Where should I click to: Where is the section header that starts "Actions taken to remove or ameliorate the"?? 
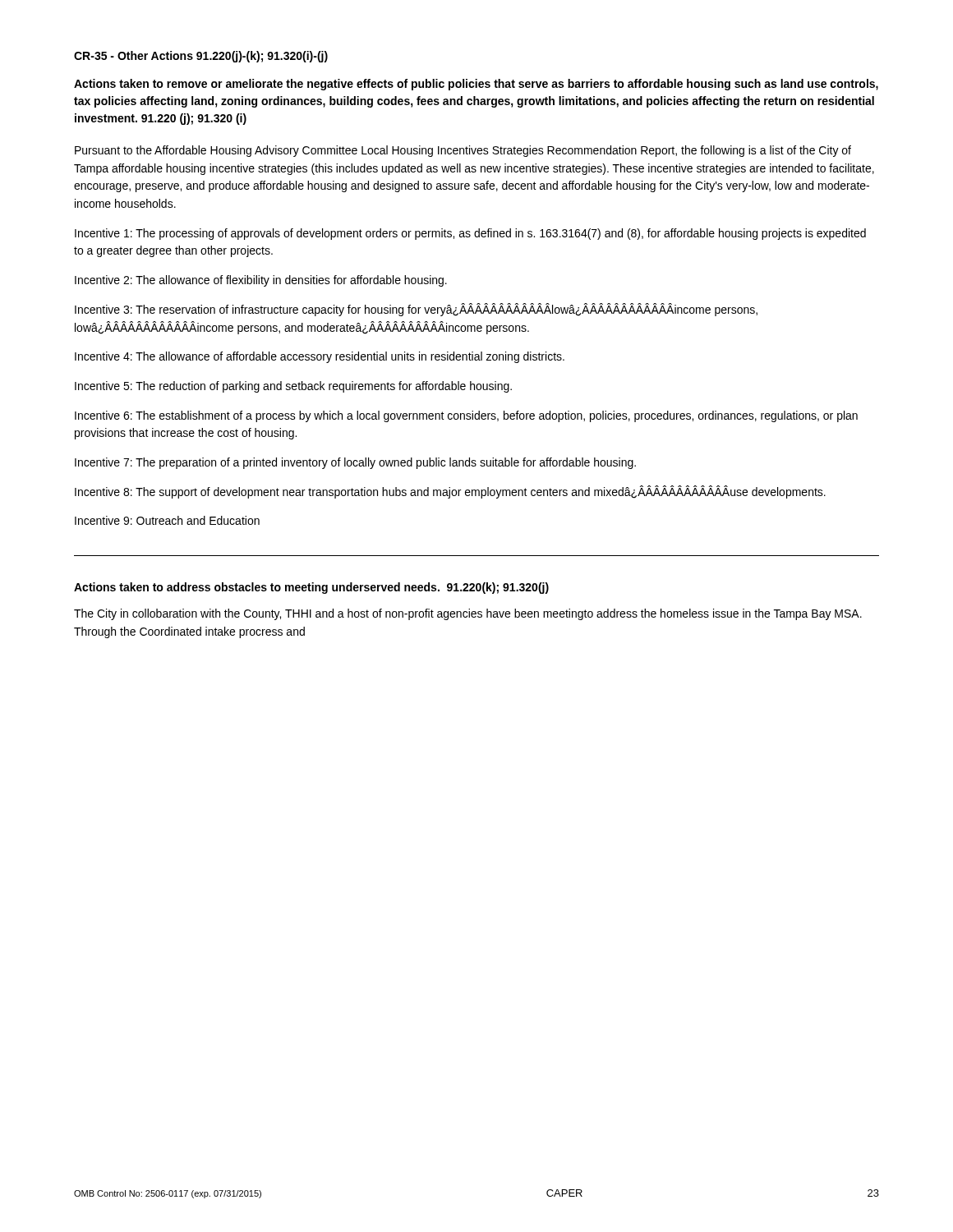pos(476,101)
